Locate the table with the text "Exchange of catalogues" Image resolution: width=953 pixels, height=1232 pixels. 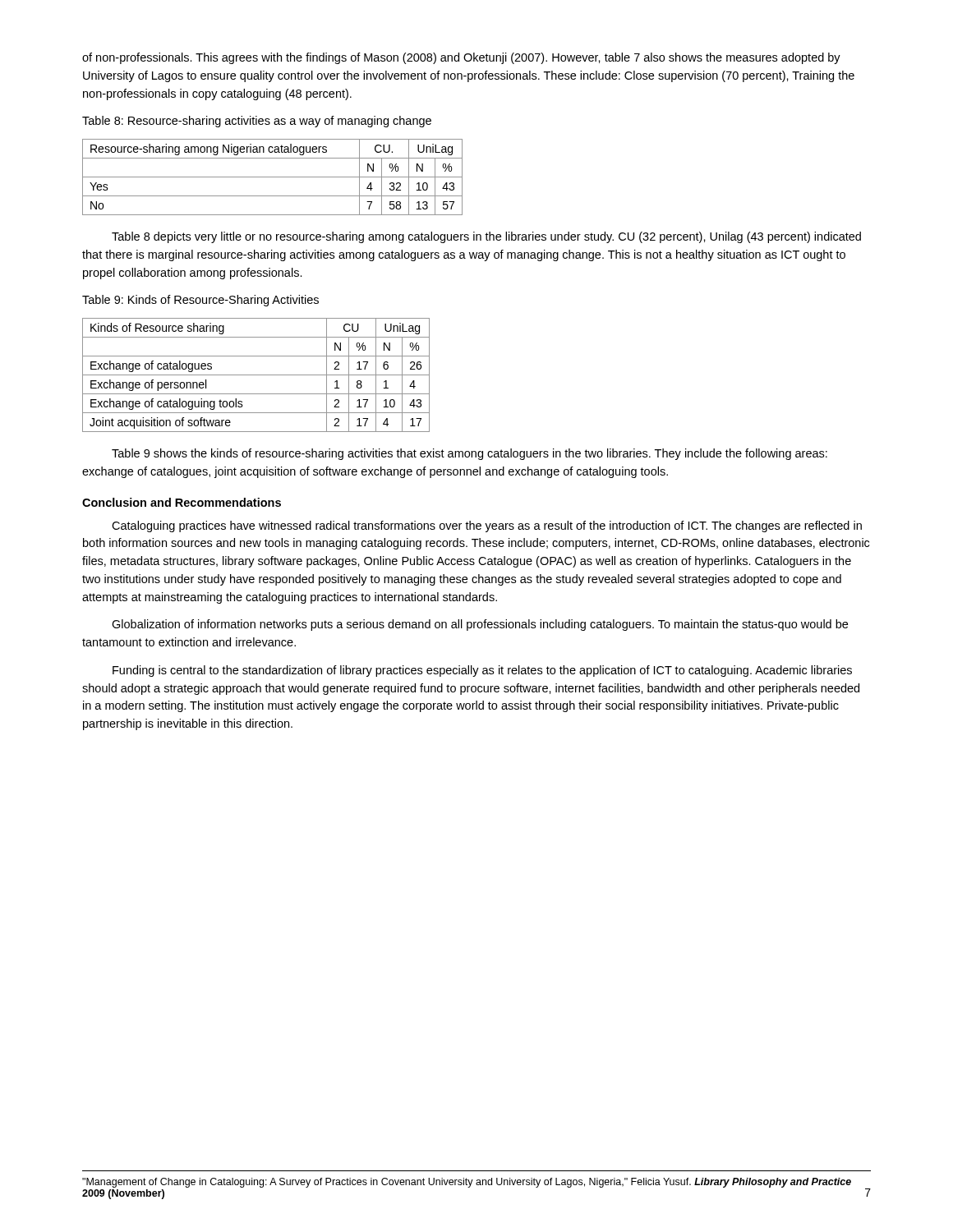tap(476, 375)
